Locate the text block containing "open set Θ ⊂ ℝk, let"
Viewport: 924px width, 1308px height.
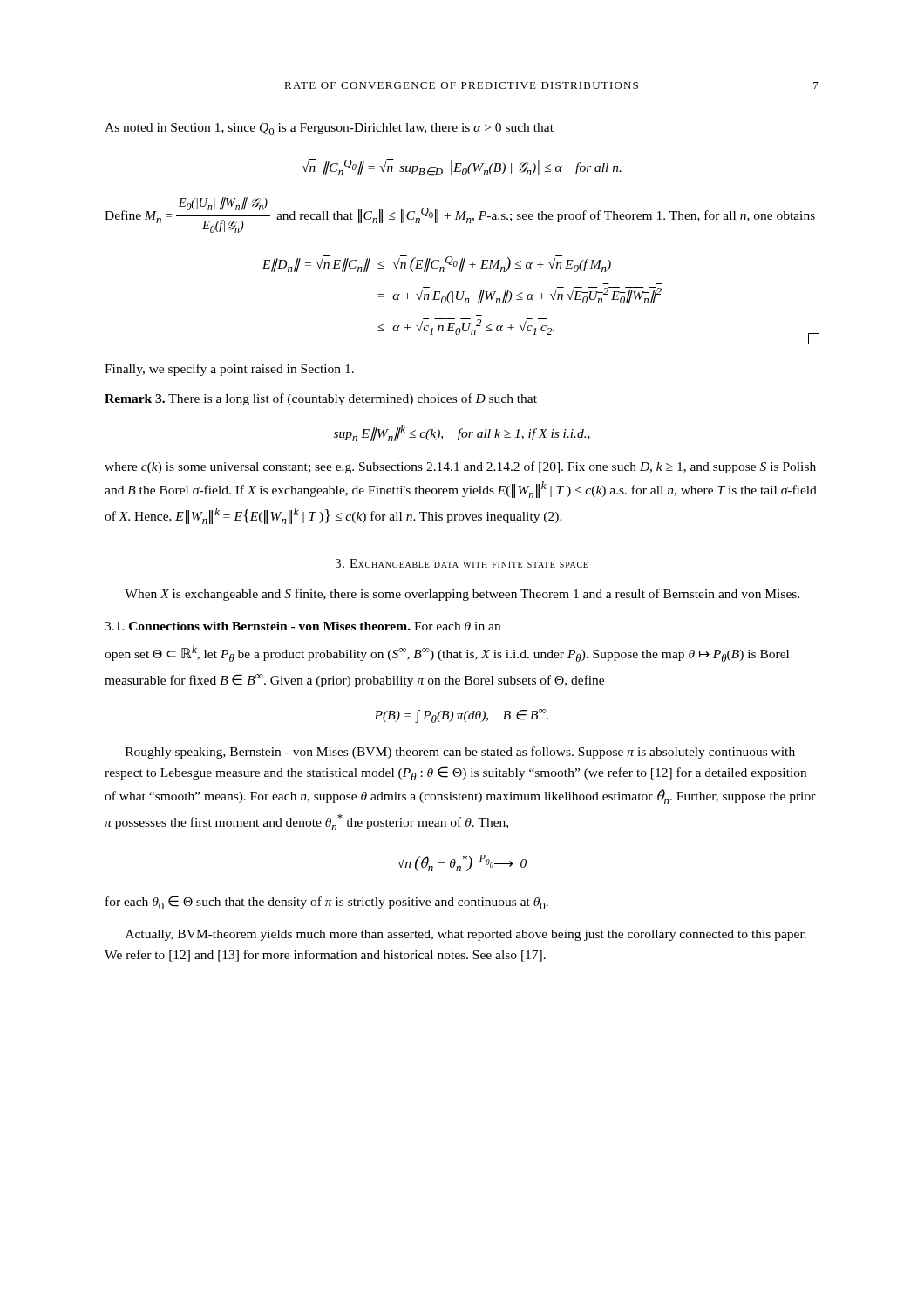click(x=462, y=666)
